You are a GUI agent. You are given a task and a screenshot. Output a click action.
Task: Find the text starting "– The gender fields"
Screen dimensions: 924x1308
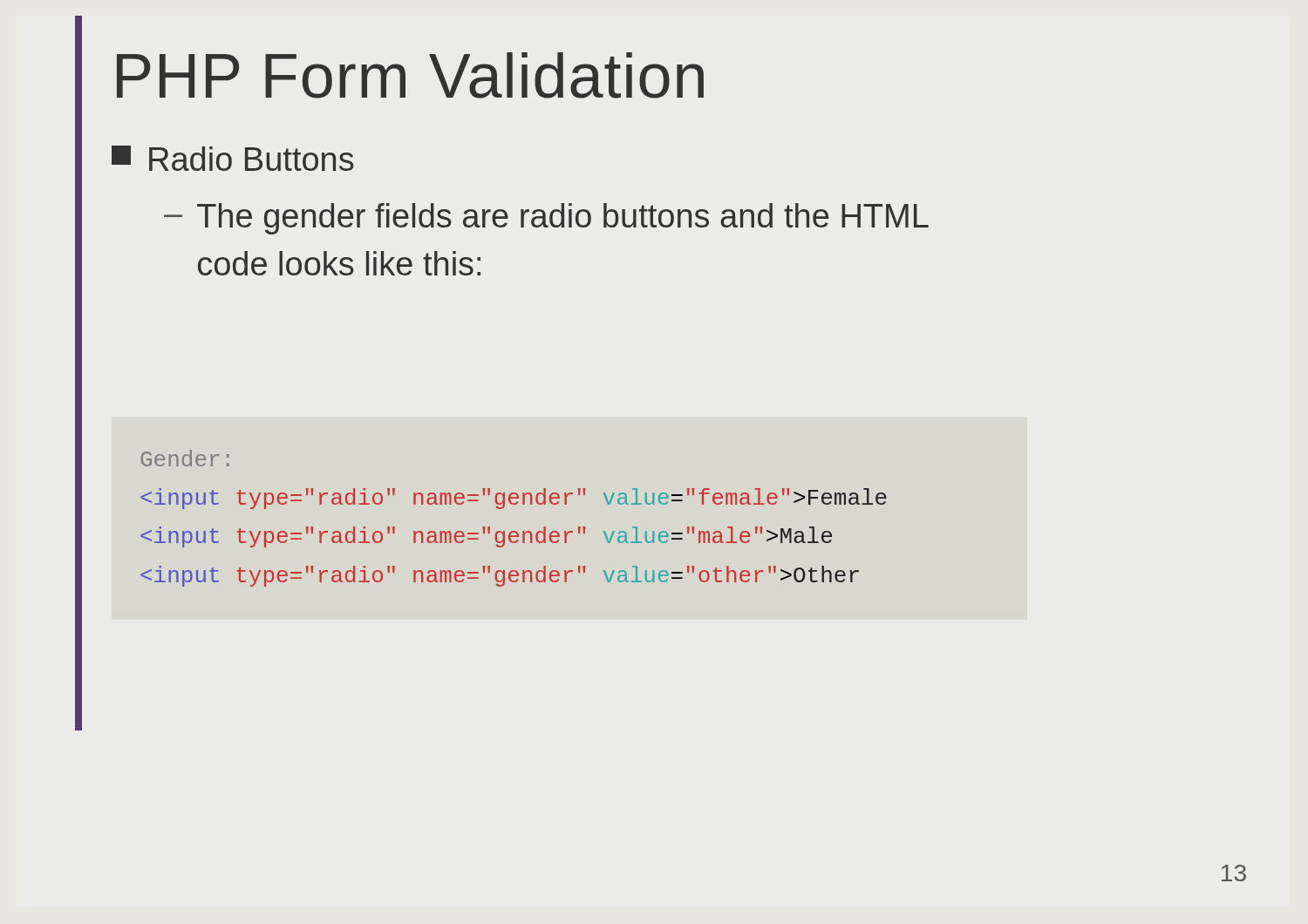[x=705, y=240]
